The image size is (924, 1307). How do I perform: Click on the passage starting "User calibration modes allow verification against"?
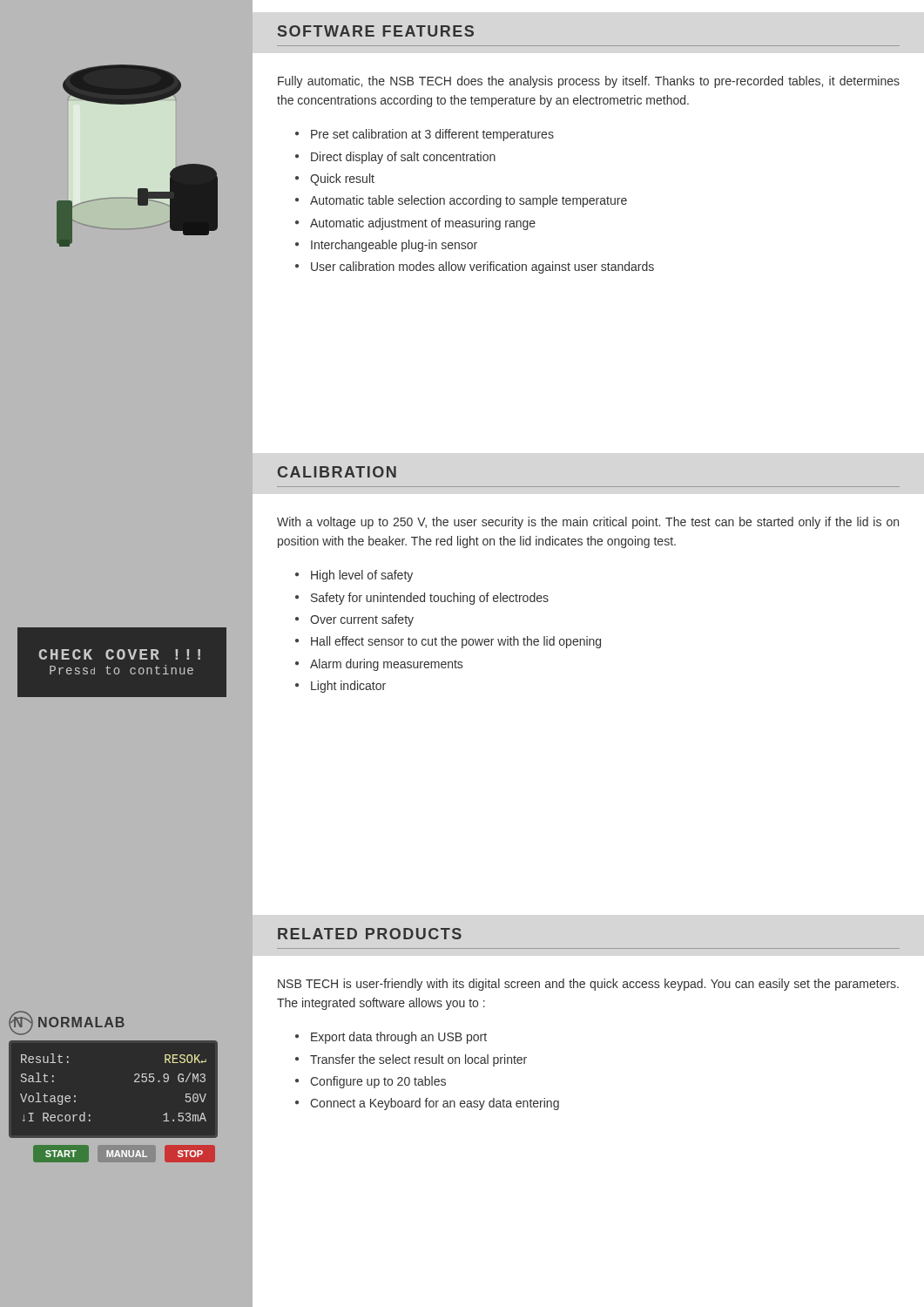pos(482,267)
